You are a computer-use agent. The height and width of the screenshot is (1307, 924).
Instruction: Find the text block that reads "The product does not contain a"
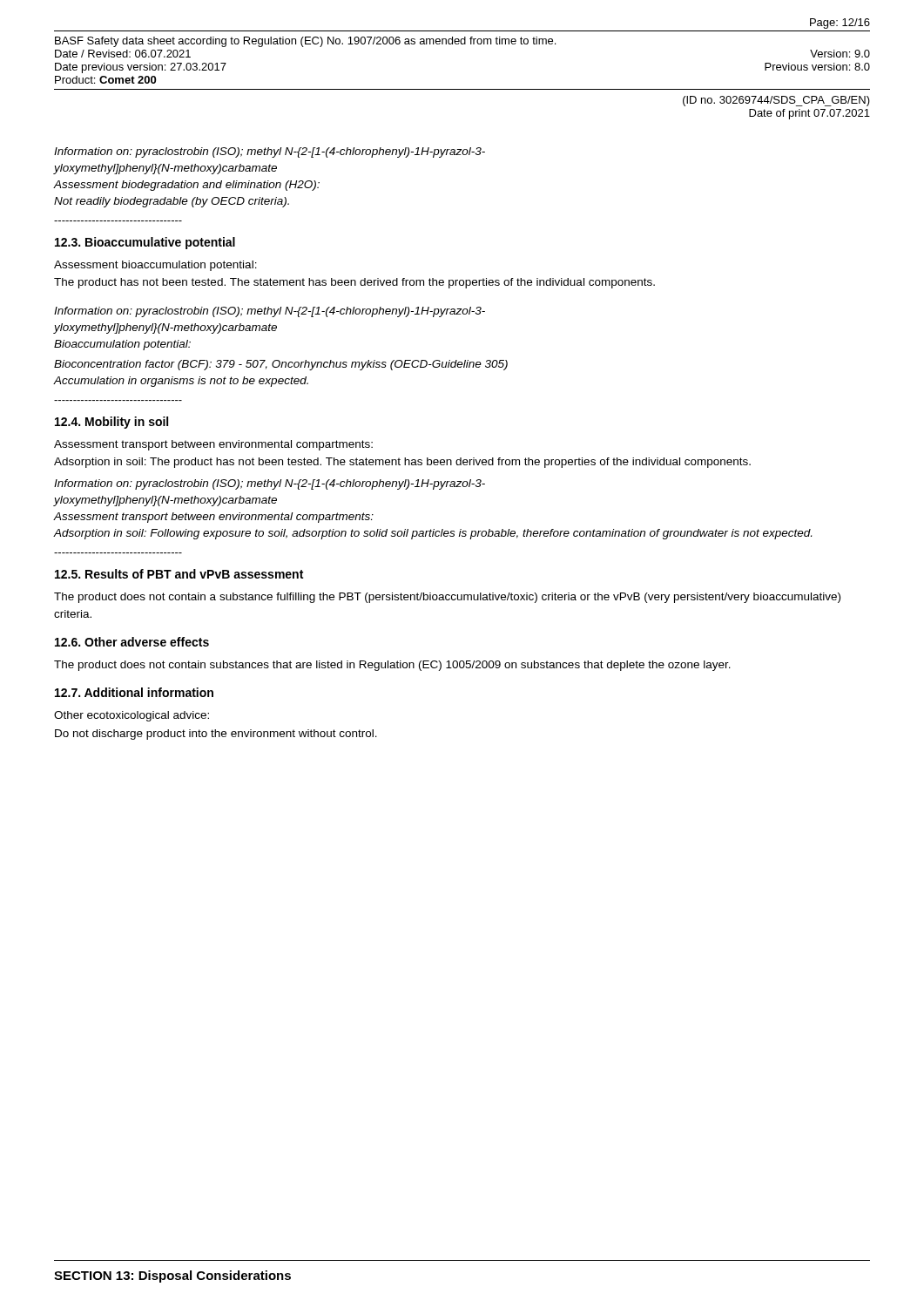(x=448, y=605)
